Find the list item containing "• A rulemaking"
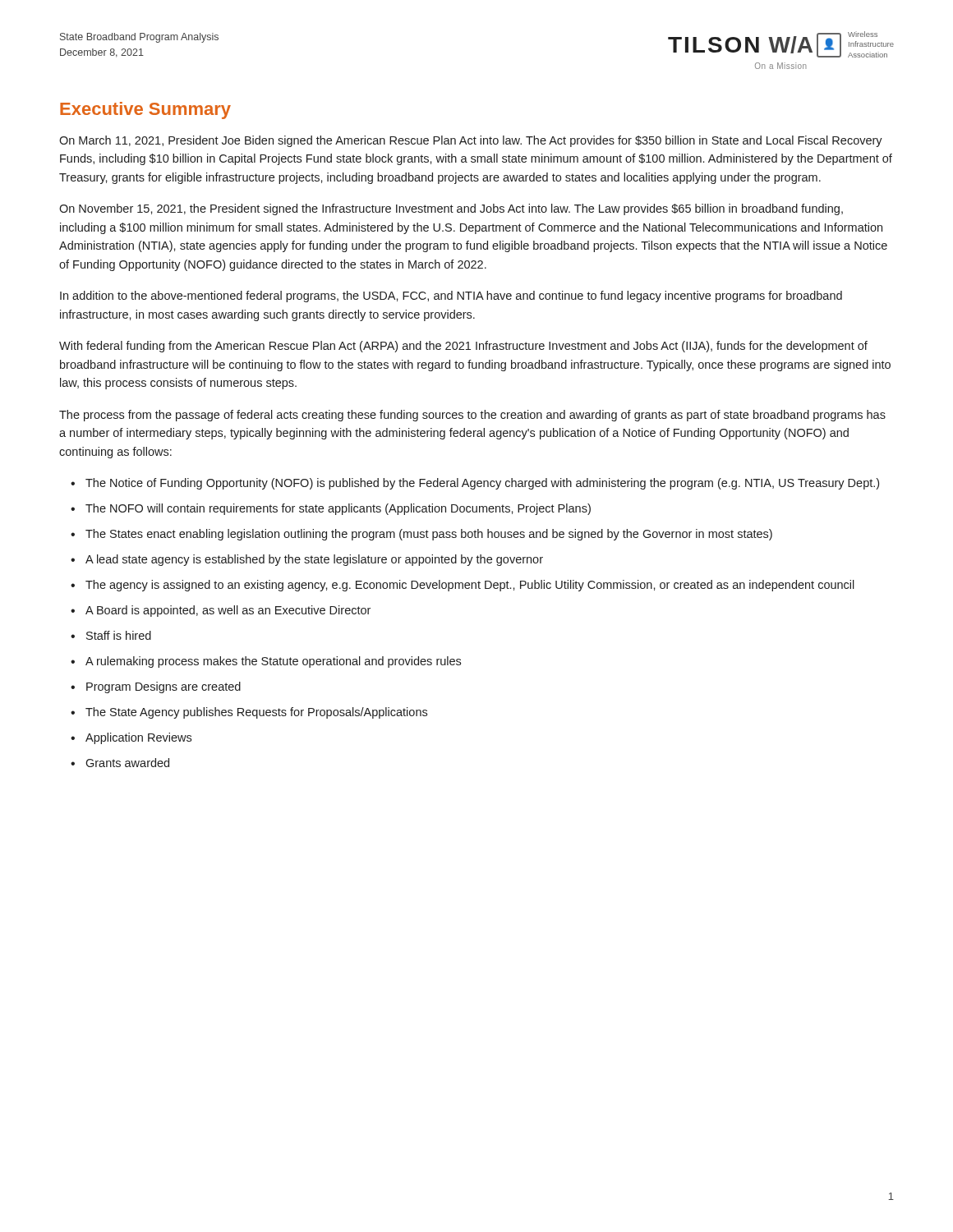 [x=266, y=662]
